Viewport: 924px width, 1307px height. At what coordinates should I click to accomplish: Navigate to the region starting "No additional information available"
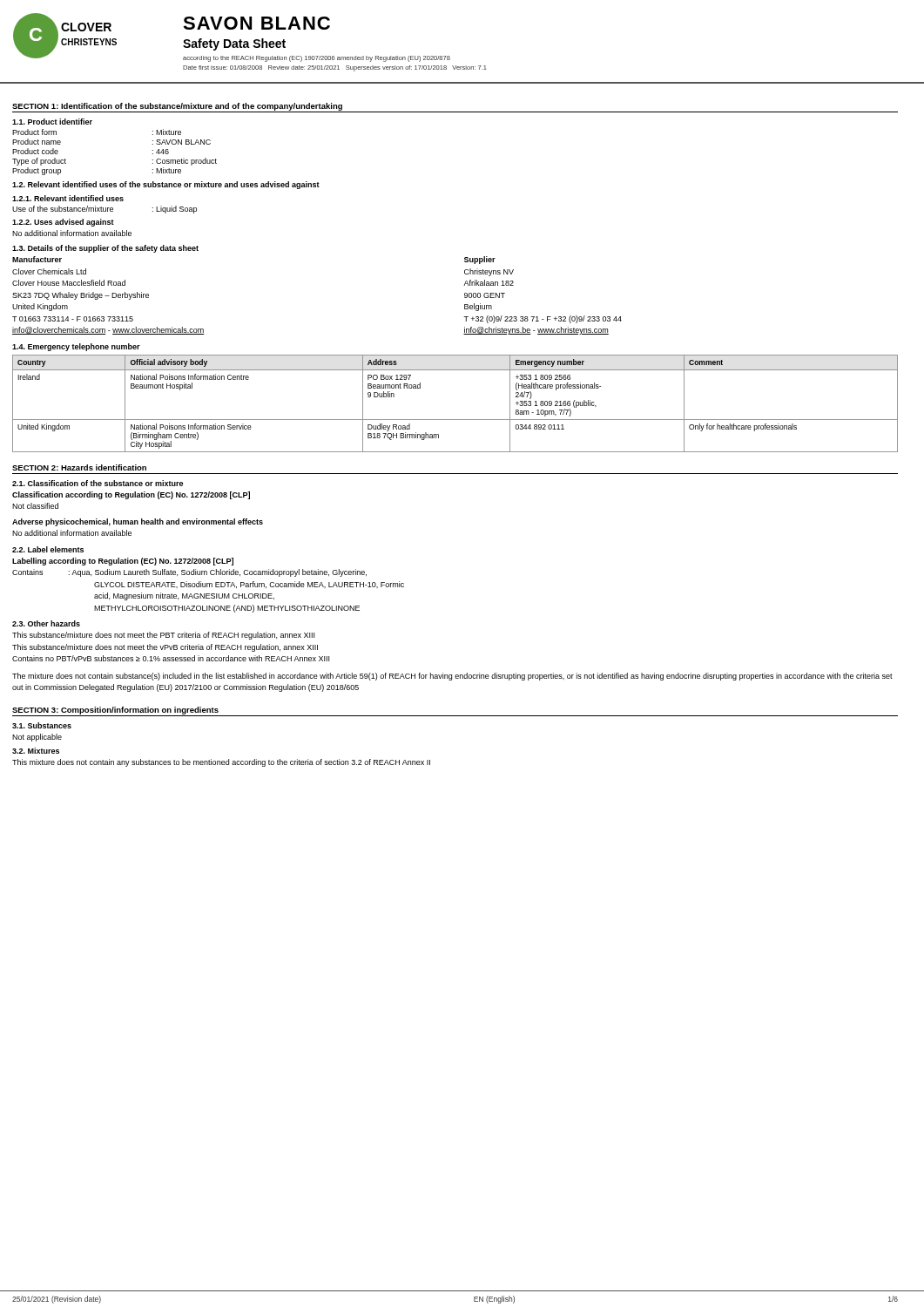(x=72, y=233)
